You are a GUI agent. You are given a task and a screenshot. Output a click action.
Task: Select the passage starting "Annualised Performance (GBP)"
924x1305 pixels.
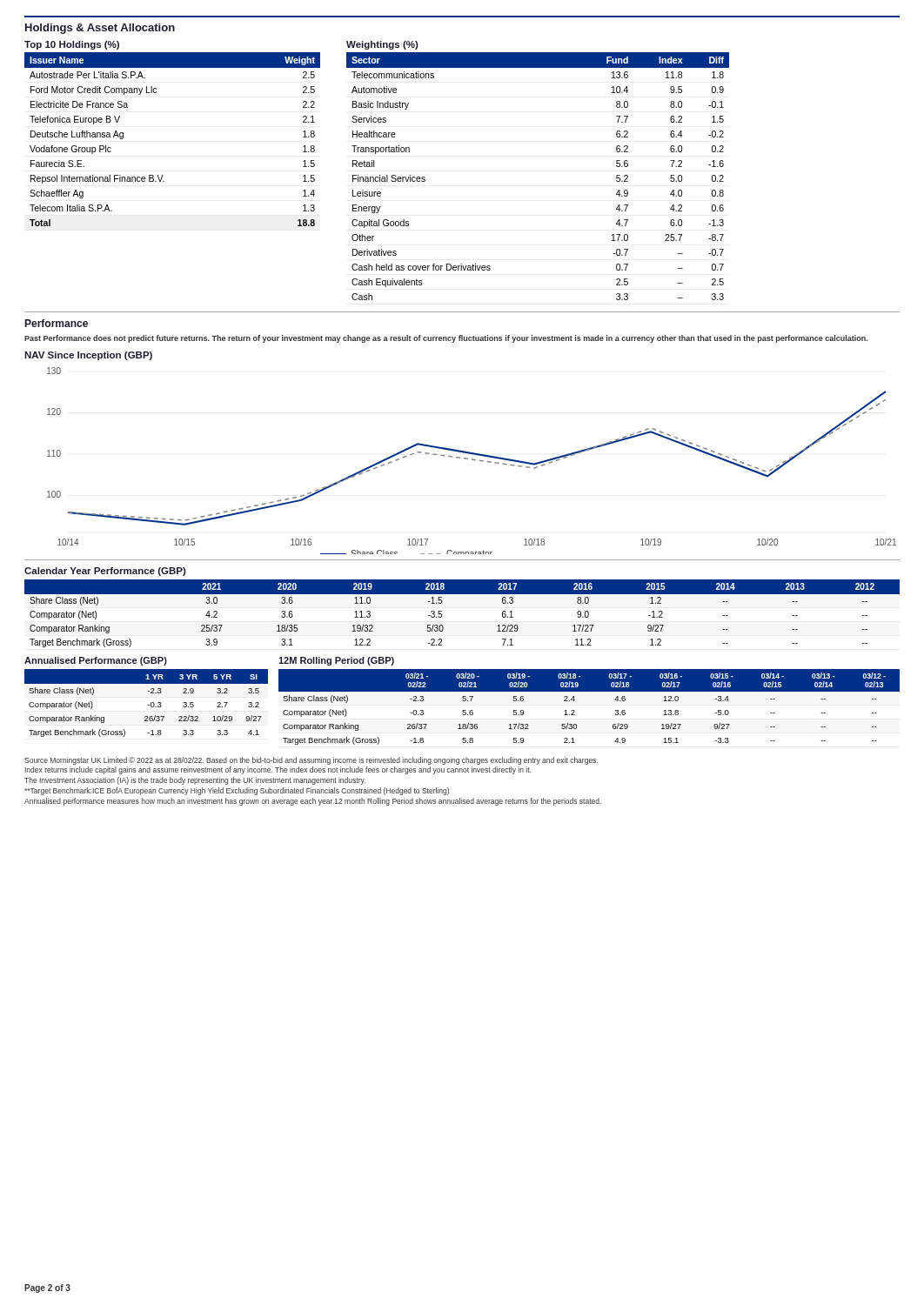96,660
